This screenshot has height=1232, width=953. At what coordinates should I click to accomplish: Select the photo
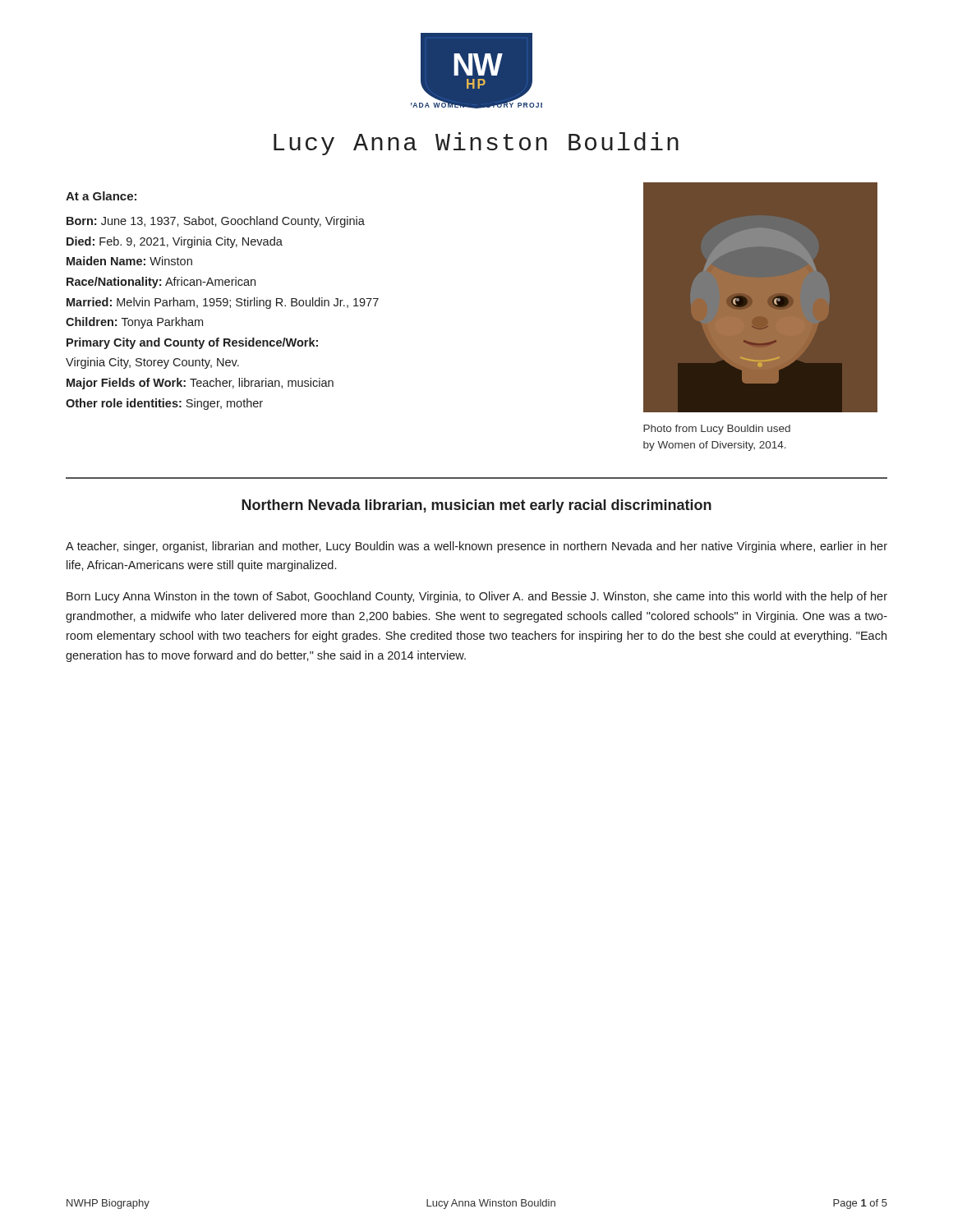[760, 297]
